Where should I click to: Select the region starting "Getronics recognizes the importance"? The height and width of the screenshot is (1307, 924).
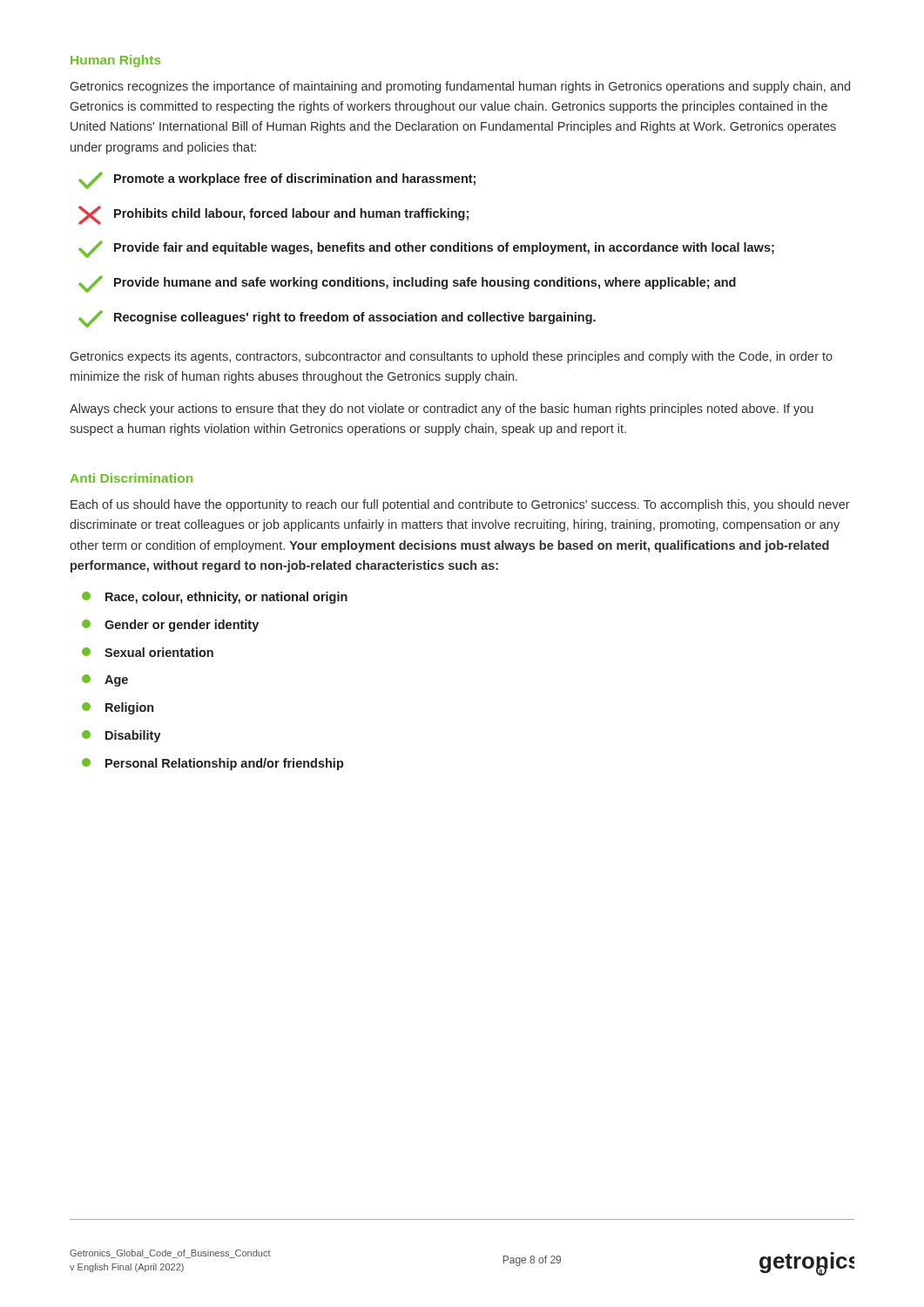click(460, 117)
